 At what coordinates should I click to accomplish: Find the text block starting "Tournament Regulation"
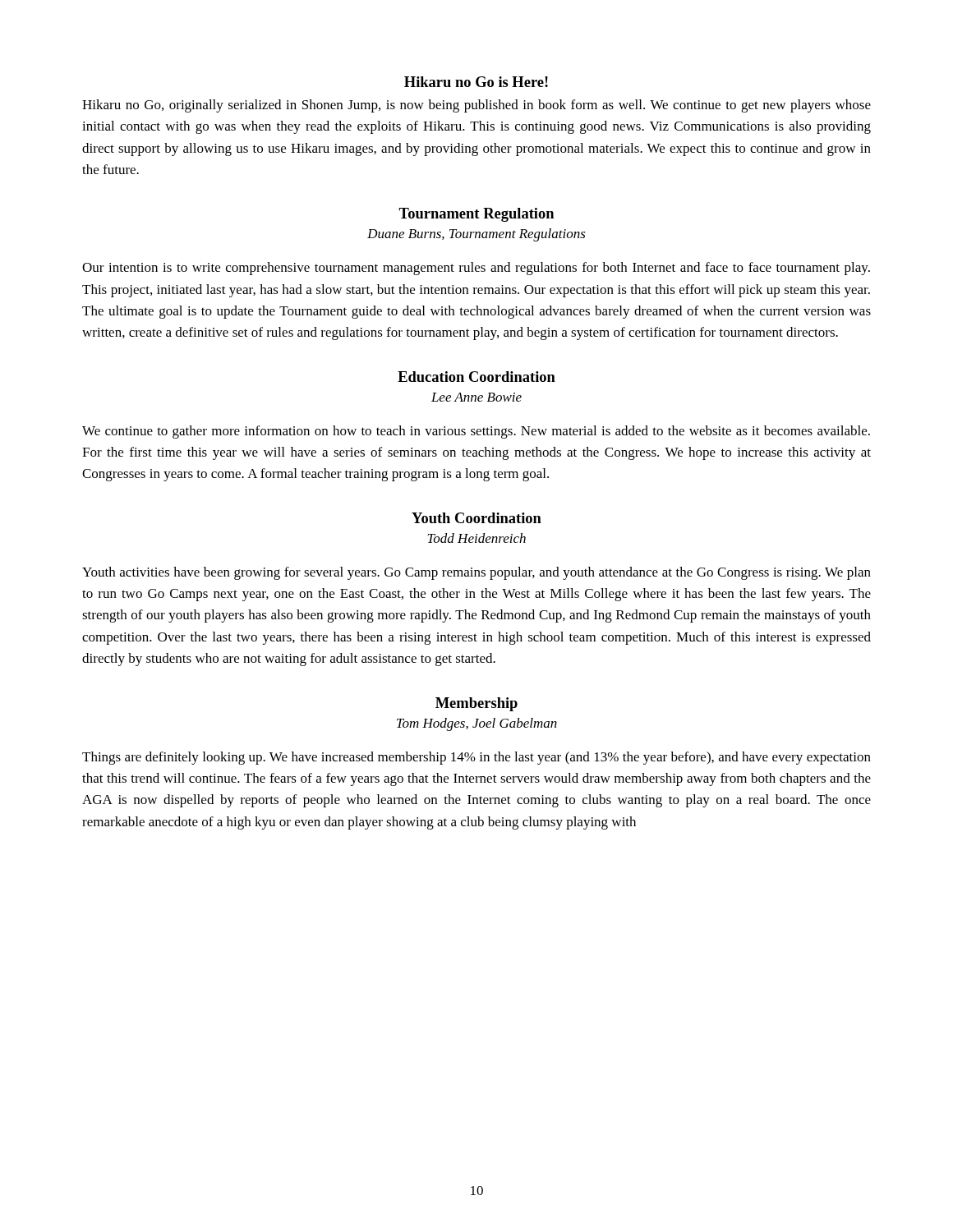(476, 214)
